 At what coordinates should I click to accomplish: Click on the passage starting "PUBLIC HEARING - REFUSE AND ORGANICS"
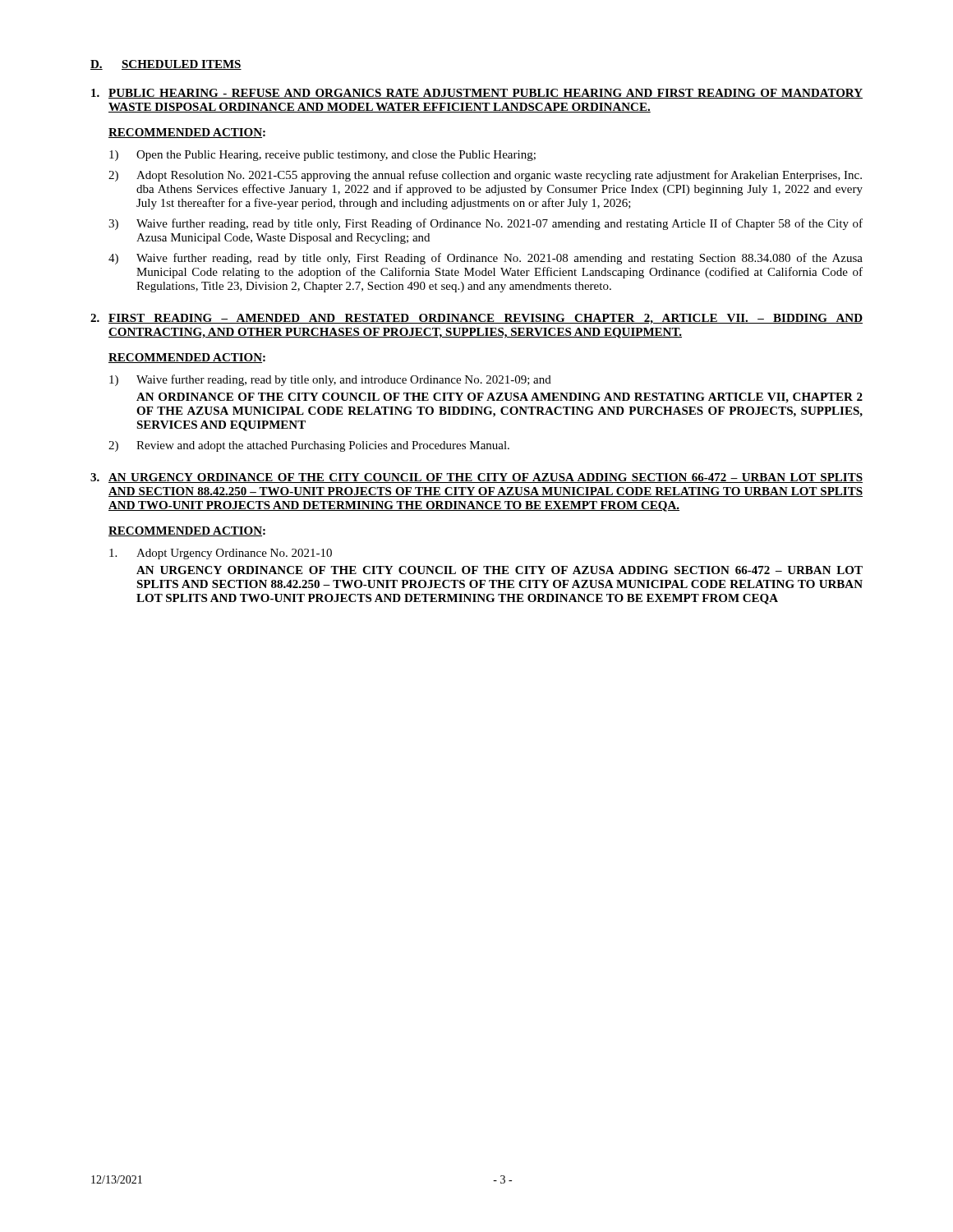tap(476, 100)
